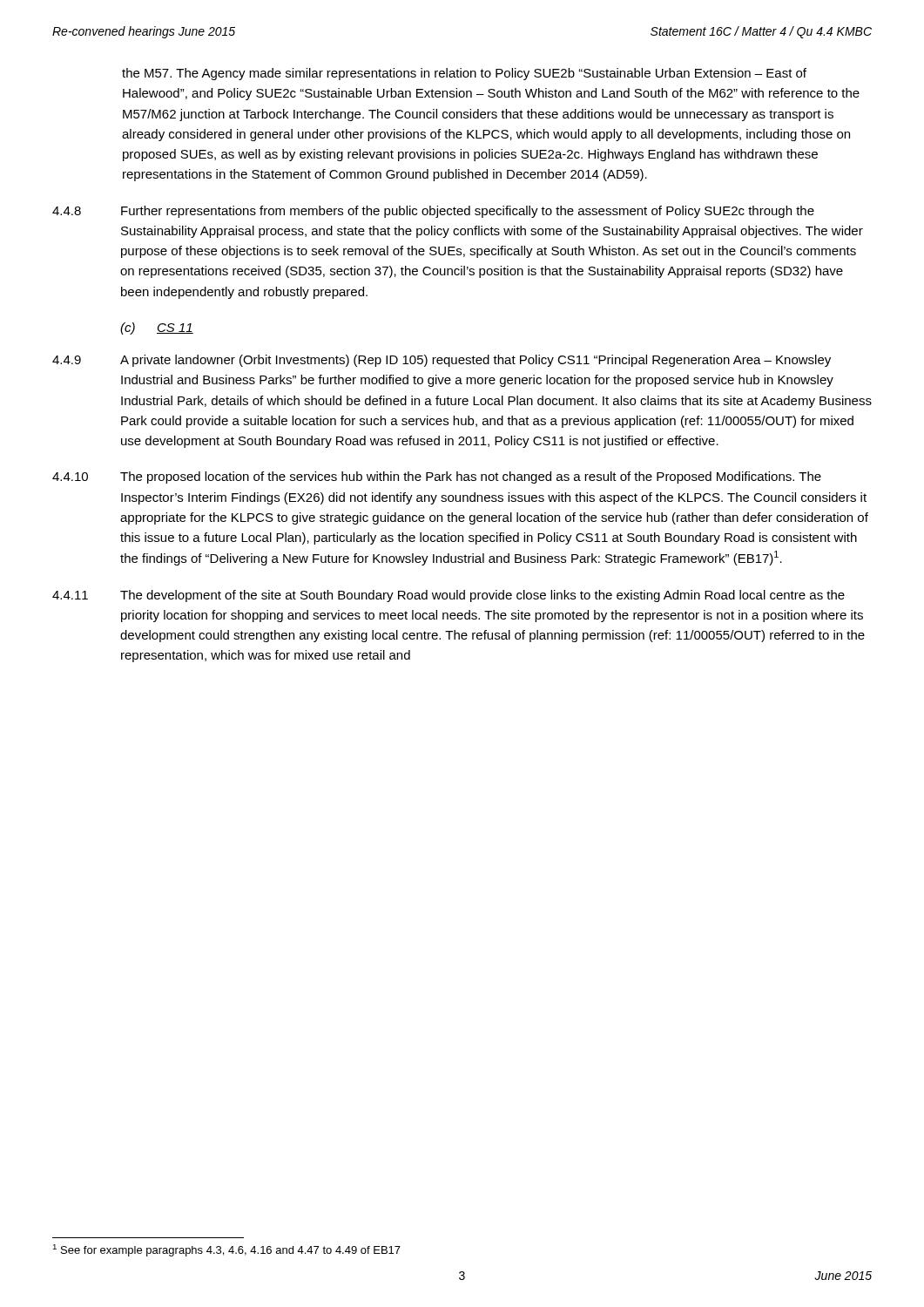The width and height of the screenshot is (924, 1307).
Task: Select the text block containing "4.8 Further representations from"
Action: [x=462, y=251]
